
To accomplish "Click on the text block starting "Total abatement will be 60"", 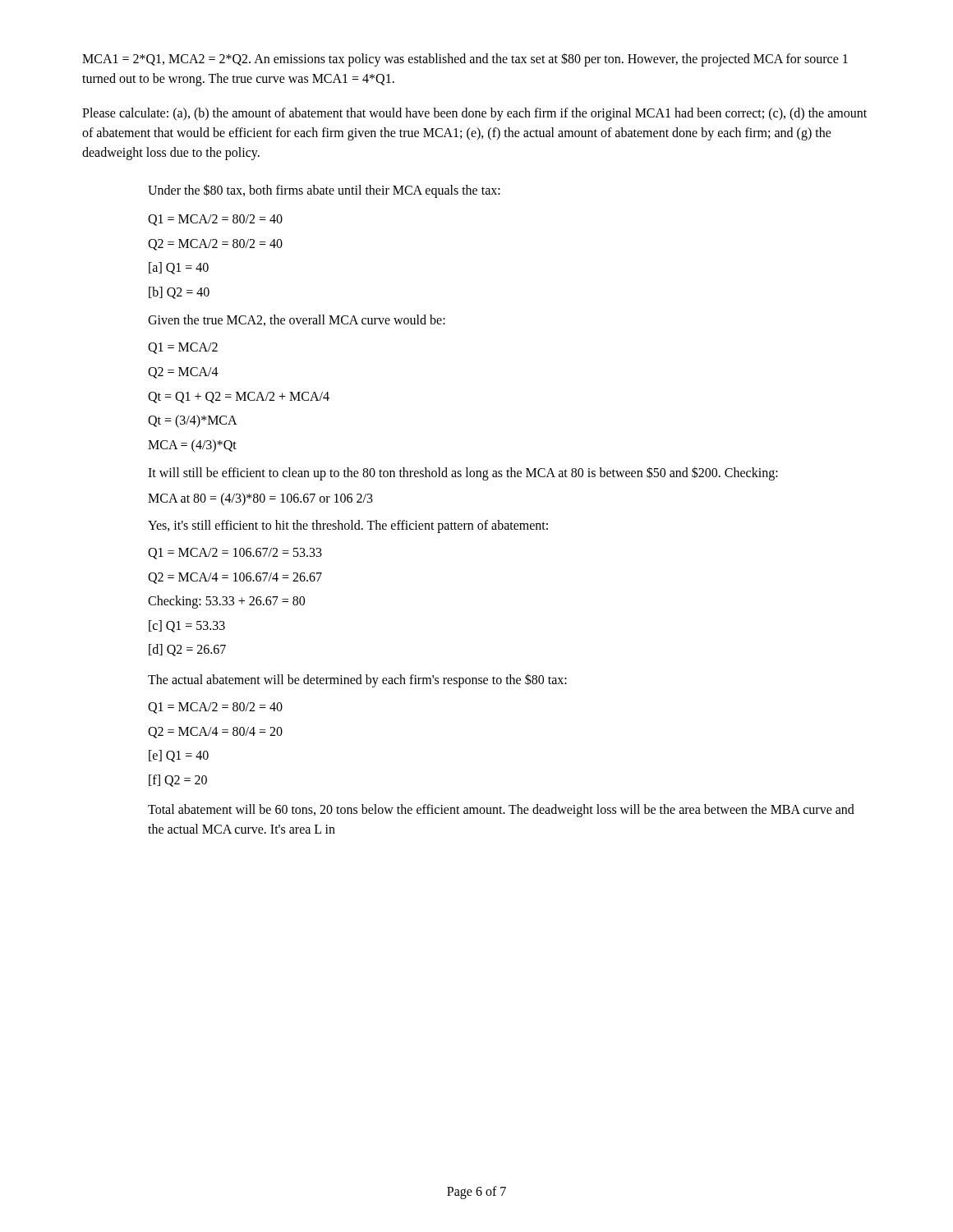I will (x=501, y=820).
